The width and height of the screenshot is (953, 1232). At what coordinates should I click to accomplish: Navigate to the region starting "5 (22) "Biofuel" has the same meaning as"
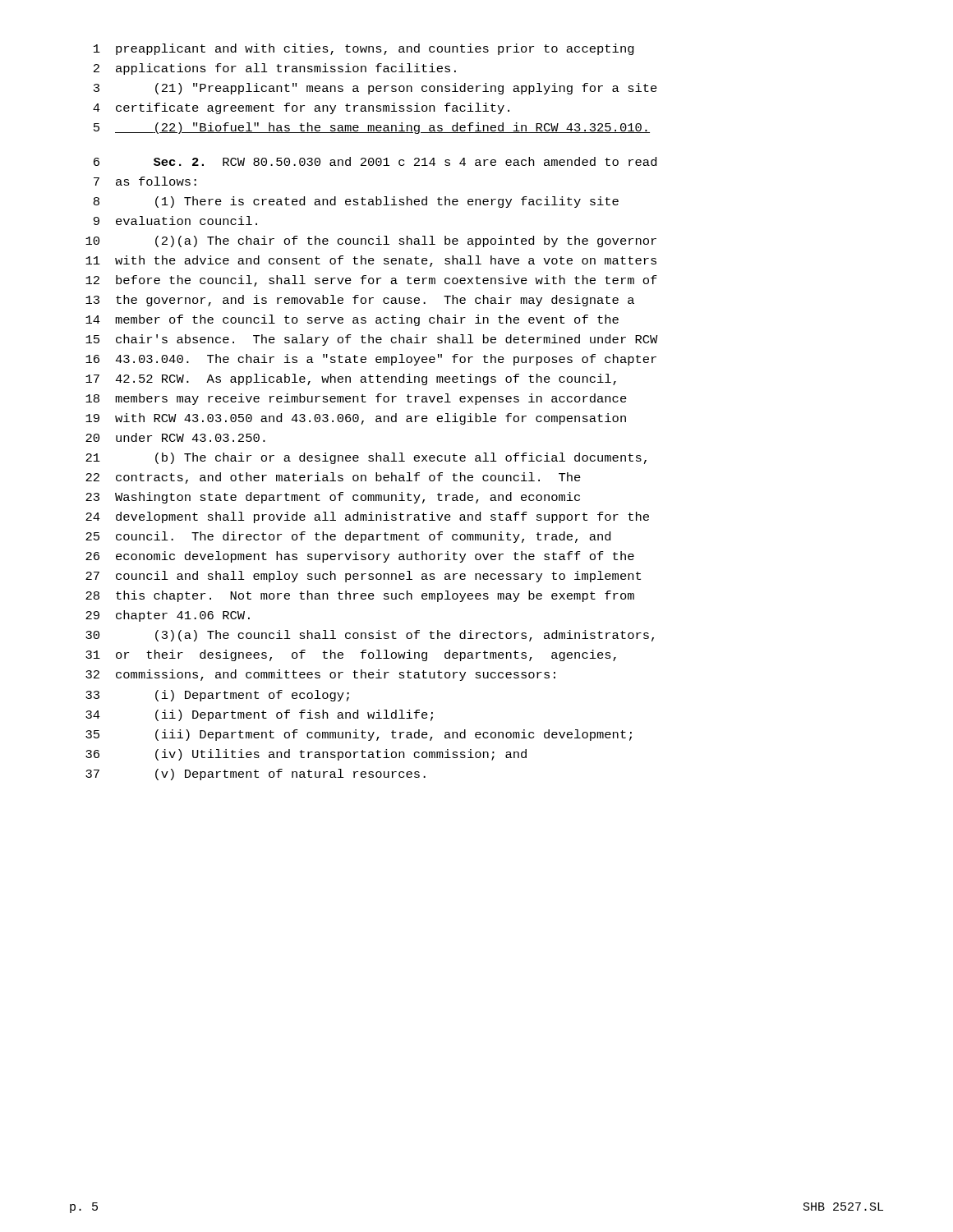point(476,128)
